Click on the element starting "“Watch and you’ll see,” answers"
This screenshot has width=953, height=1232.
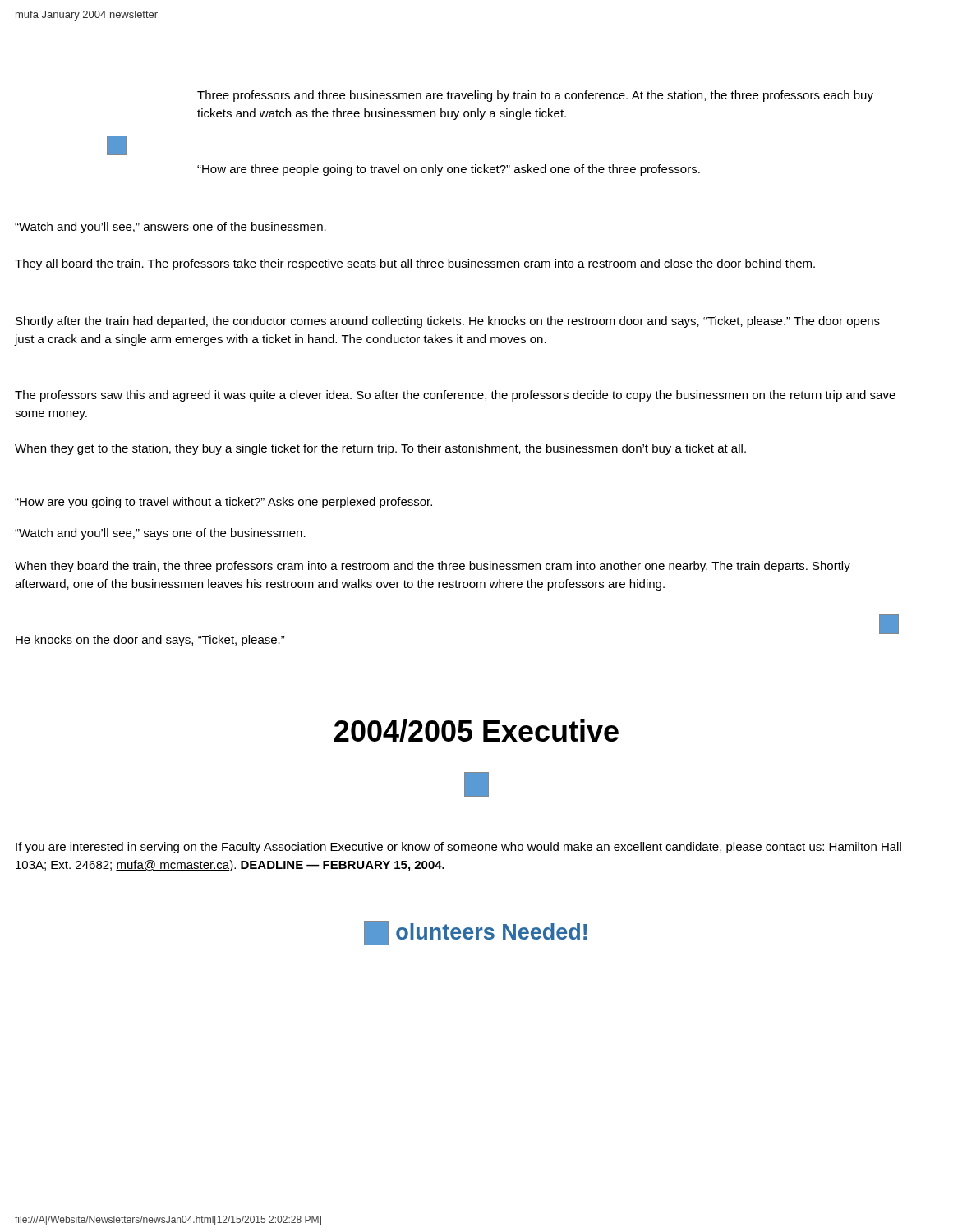click(171, 226)
